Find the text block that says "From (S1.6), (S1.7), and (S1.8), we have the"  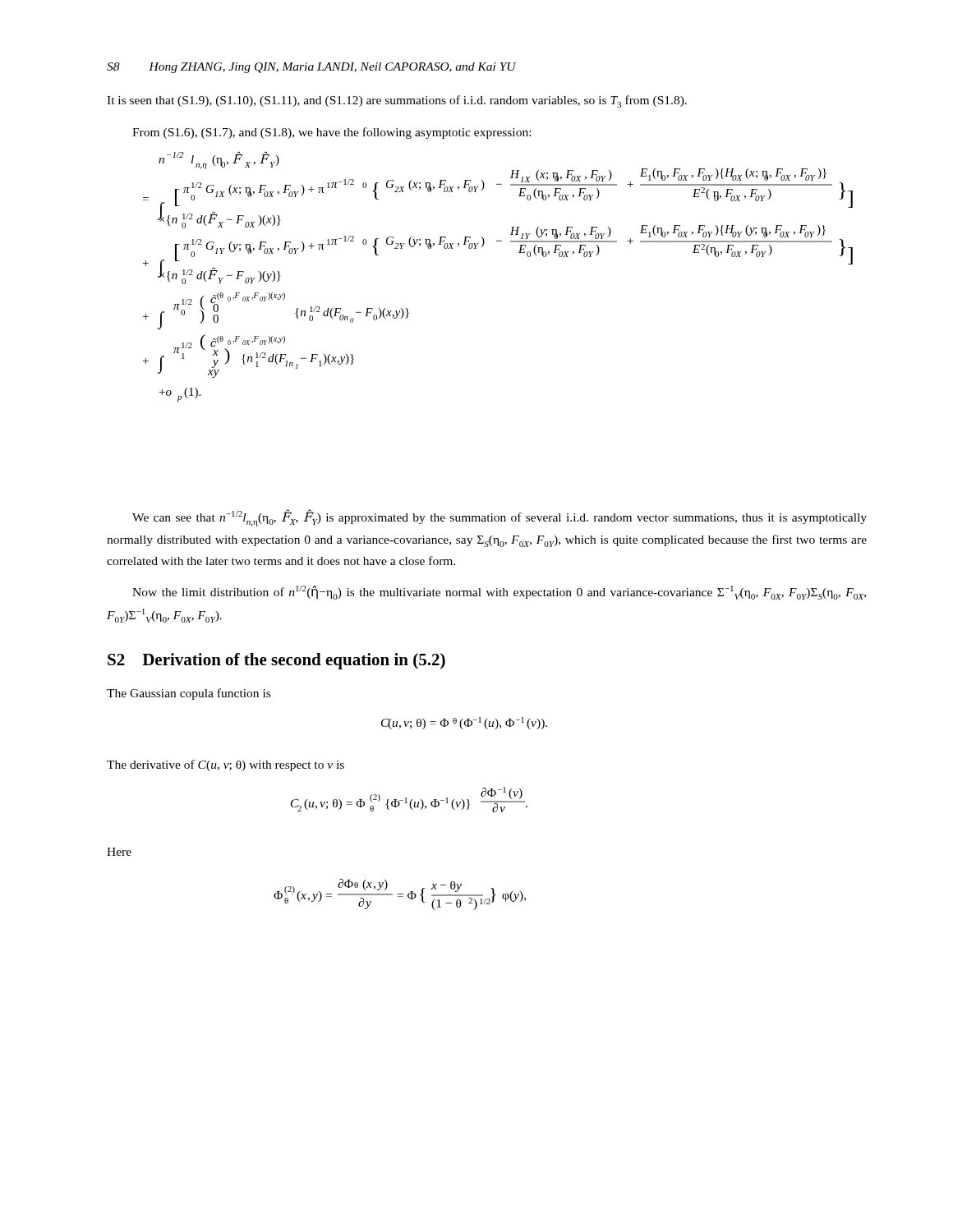pyautogui.click(x=332, y=132)
